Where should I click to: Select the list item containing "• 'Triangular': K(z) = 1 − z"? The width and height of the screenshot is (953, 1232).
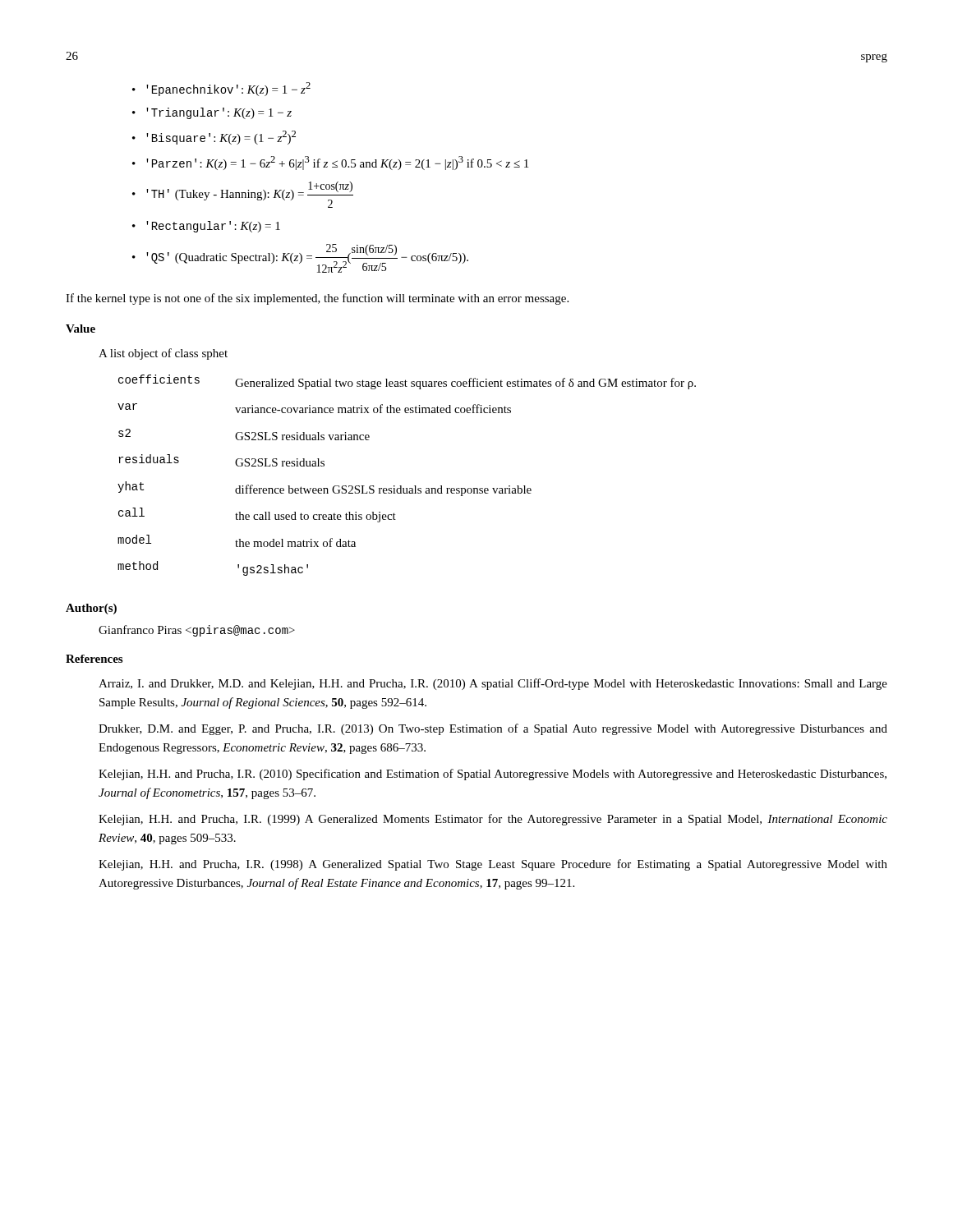click(x=212, y=113)
